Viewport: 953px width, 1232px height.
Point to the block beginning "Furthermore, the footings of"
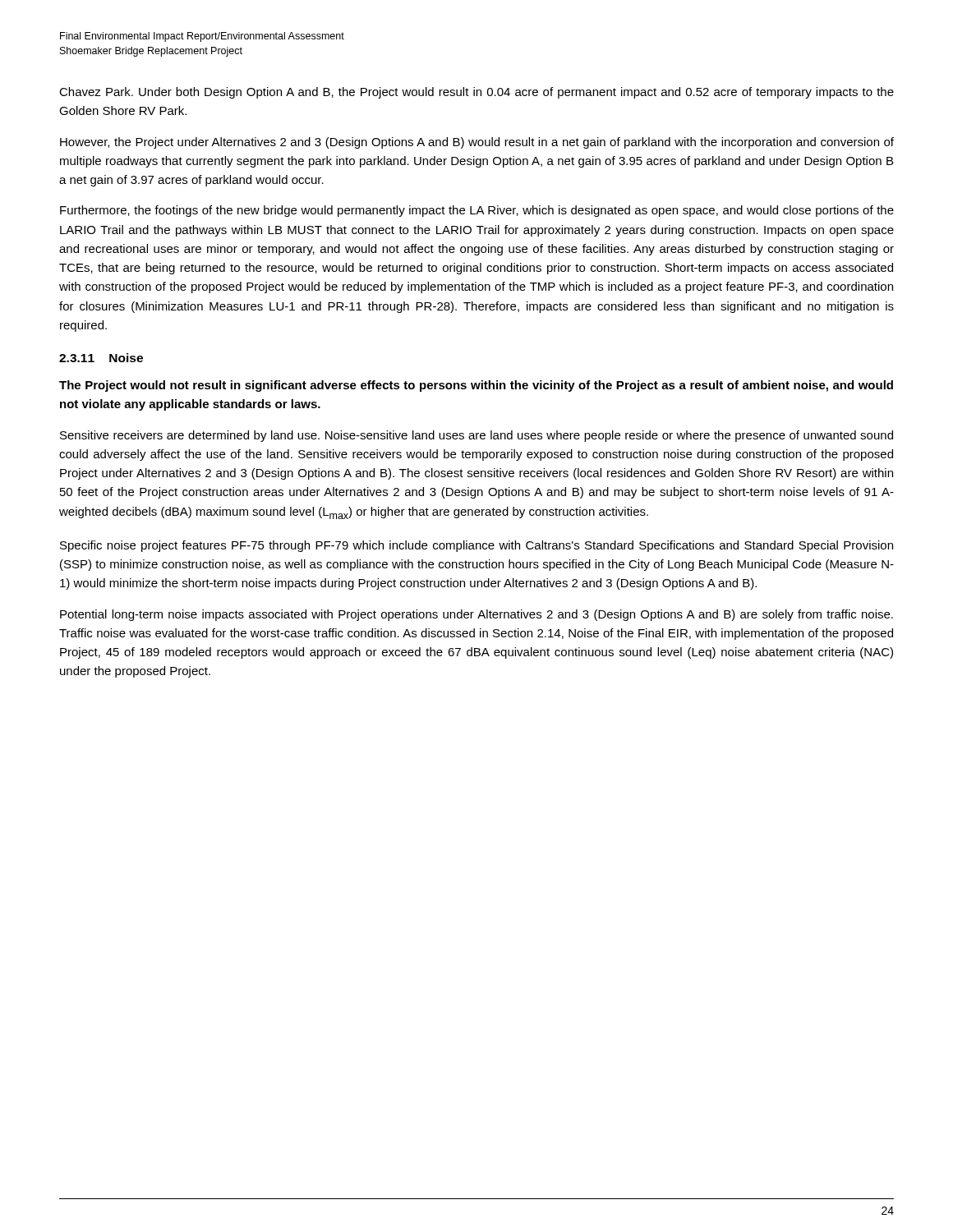(476, 267)
